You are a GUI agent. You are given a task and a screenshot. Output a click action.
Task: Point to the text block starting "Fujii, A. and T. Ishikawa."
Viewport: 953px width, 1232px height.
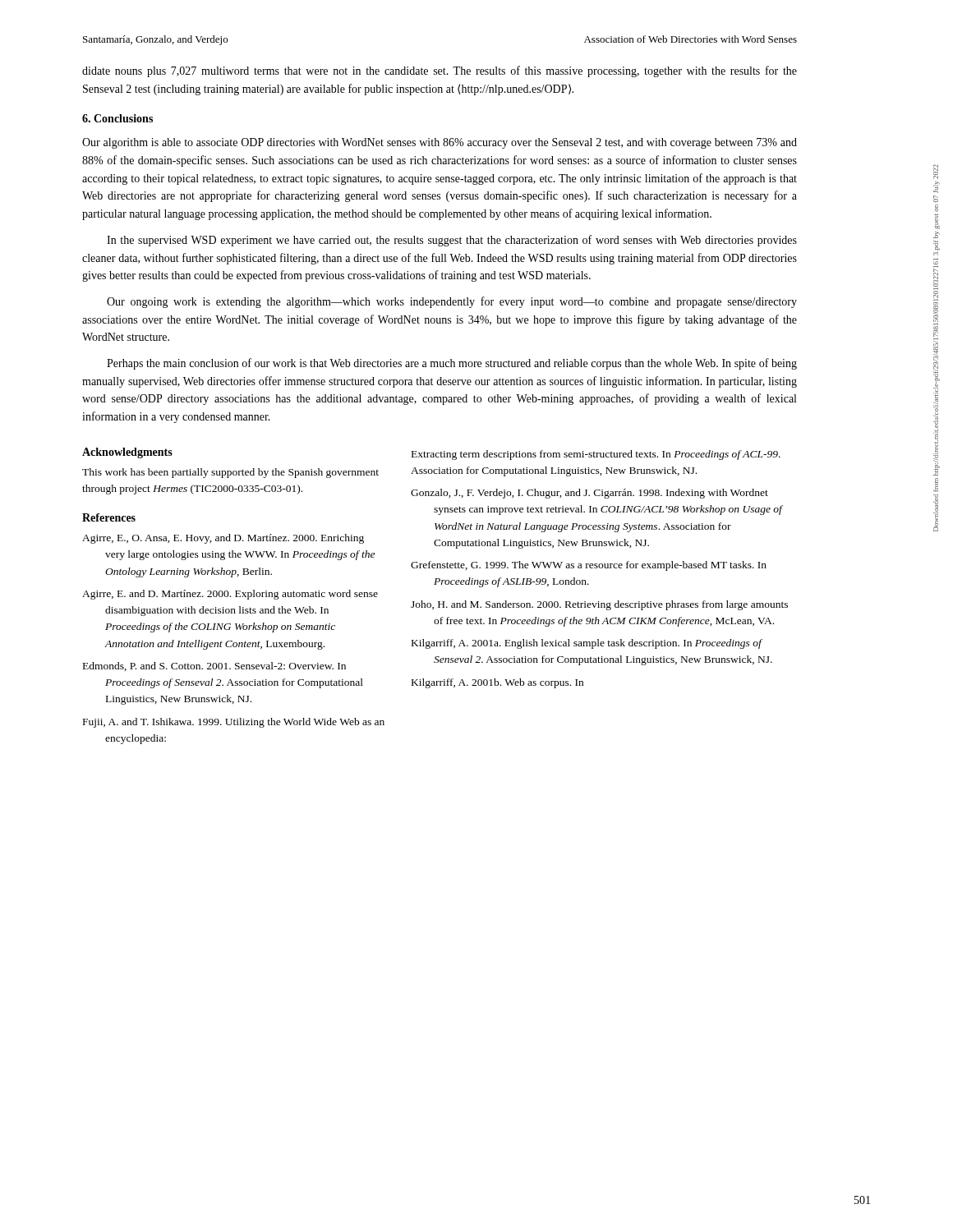pos(233,730)
